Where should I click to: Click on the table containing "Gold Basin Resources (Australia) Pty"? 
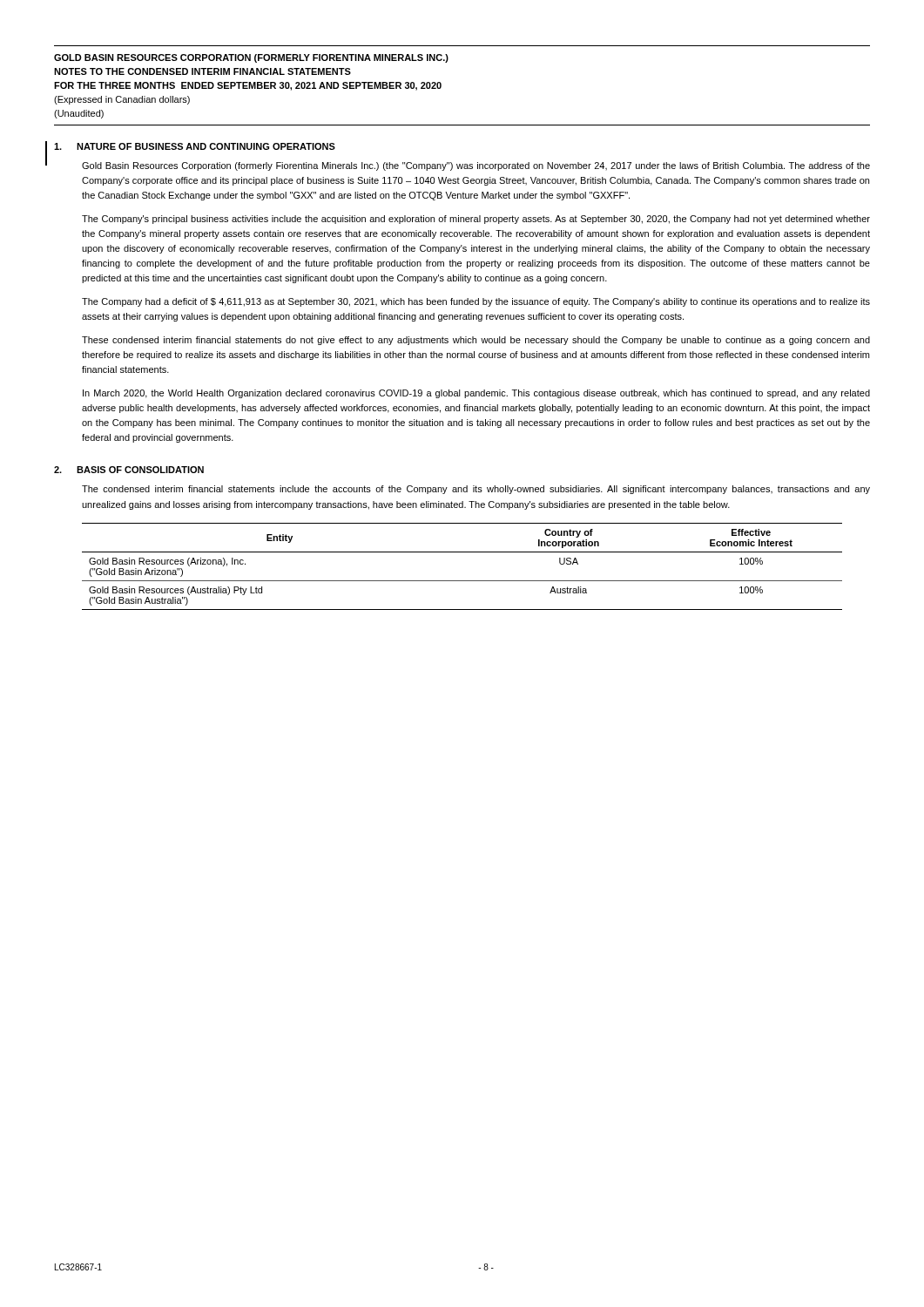tap(462, 566)
